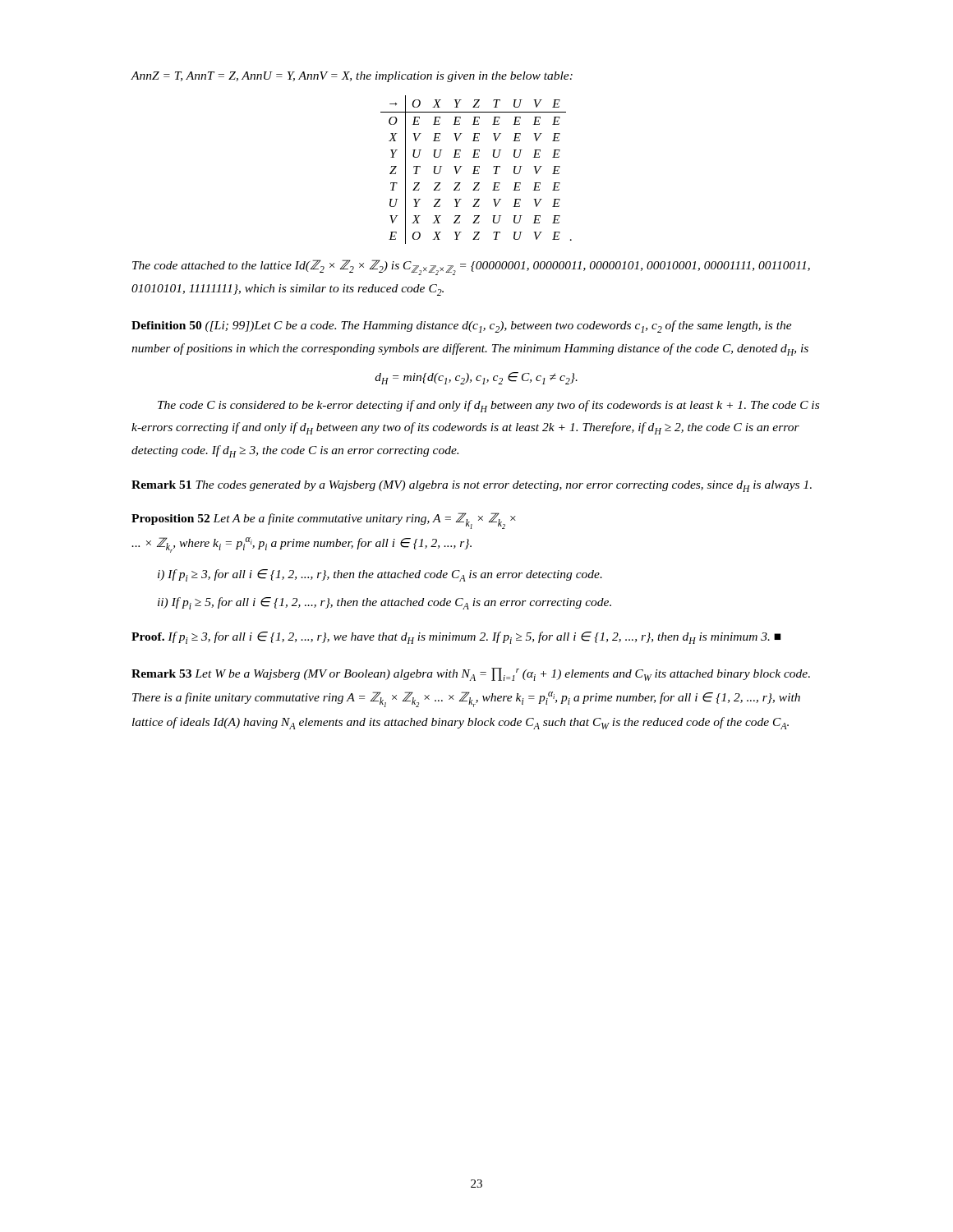953x1232 pixels.
Task: Click the passage that begins "AnnZ = T, AnnT ="
Action: coord(352,75)
